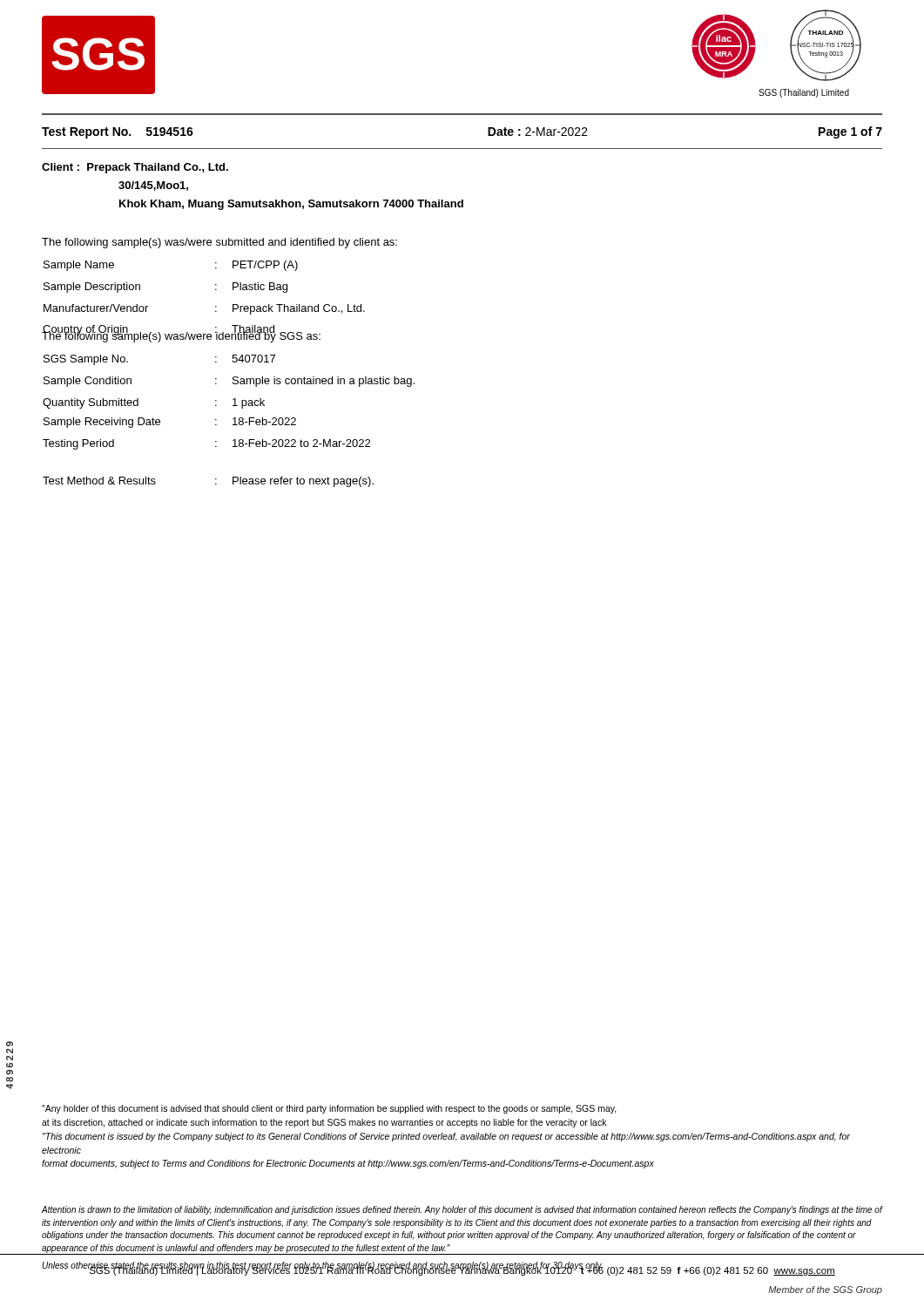Viewport: 924px width, 1307px height.
Task: Where is the passage that starts "SGS Sample No. : 5407017 Sample Condition"?
Action: pos(229,381)
